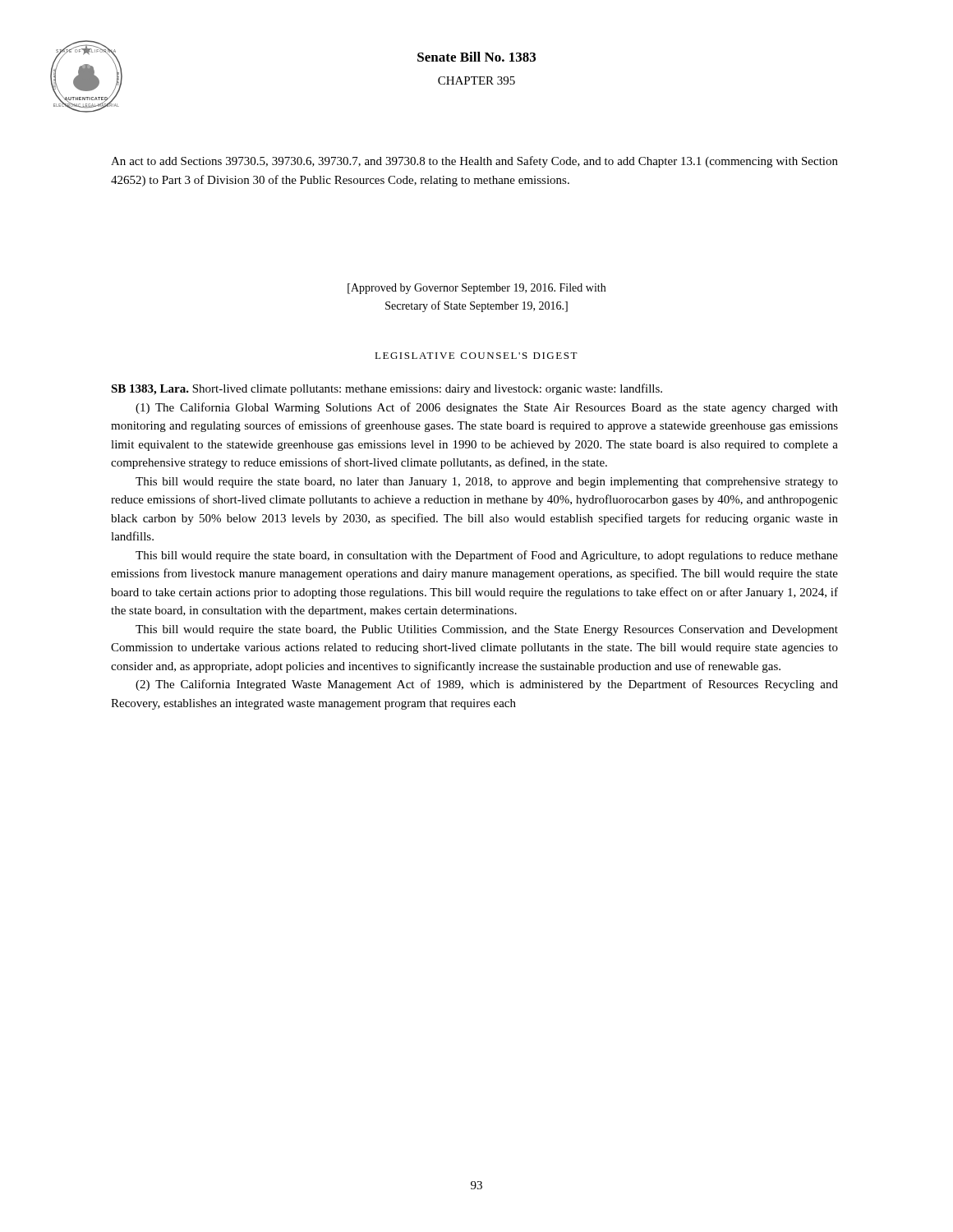The height and width of the screenshot is (1232, 953).
Task: Find the logo
Action: point(86,76)
